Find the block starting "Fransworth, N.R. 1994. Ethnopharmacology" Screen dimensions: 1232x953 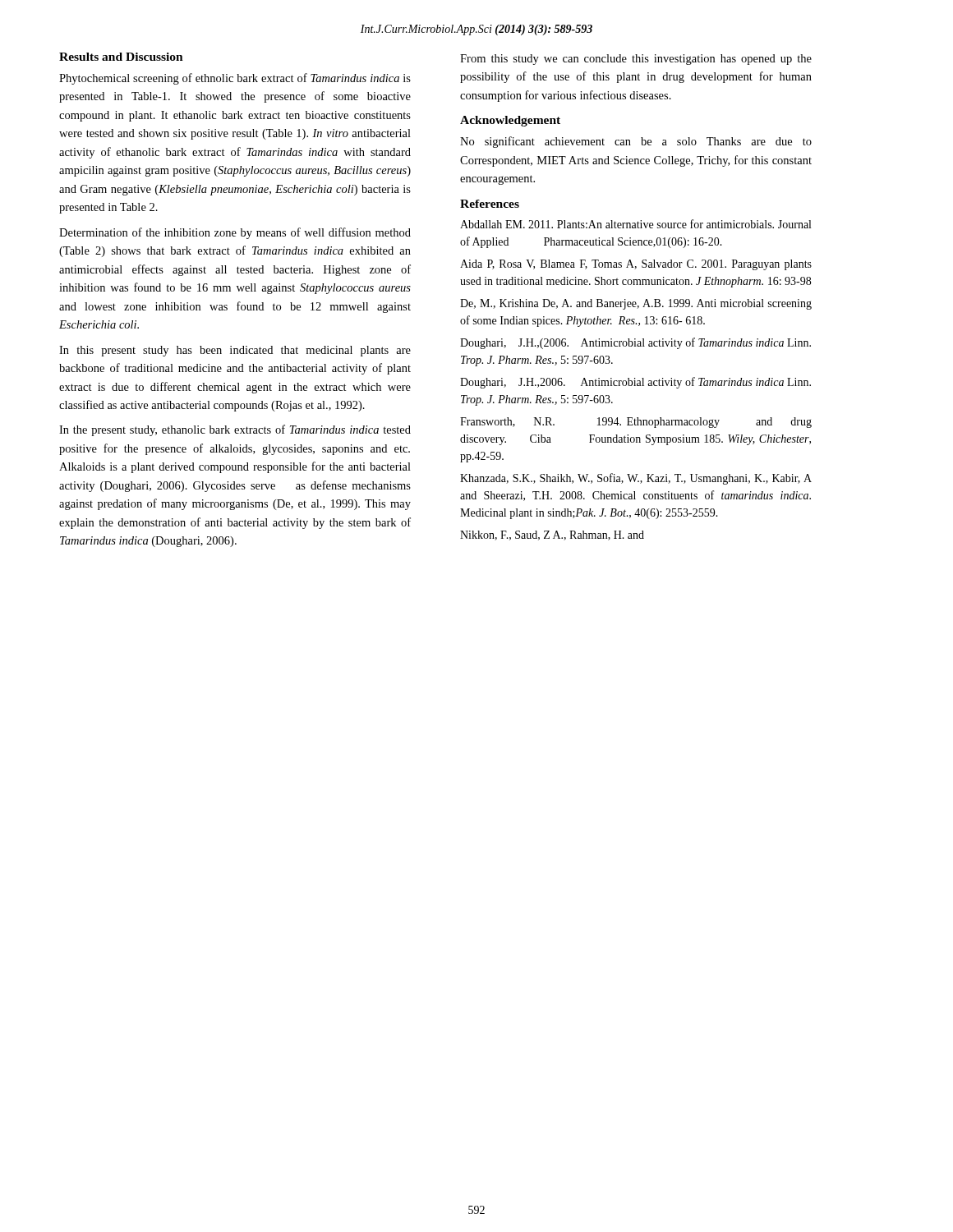coord(636,439)
